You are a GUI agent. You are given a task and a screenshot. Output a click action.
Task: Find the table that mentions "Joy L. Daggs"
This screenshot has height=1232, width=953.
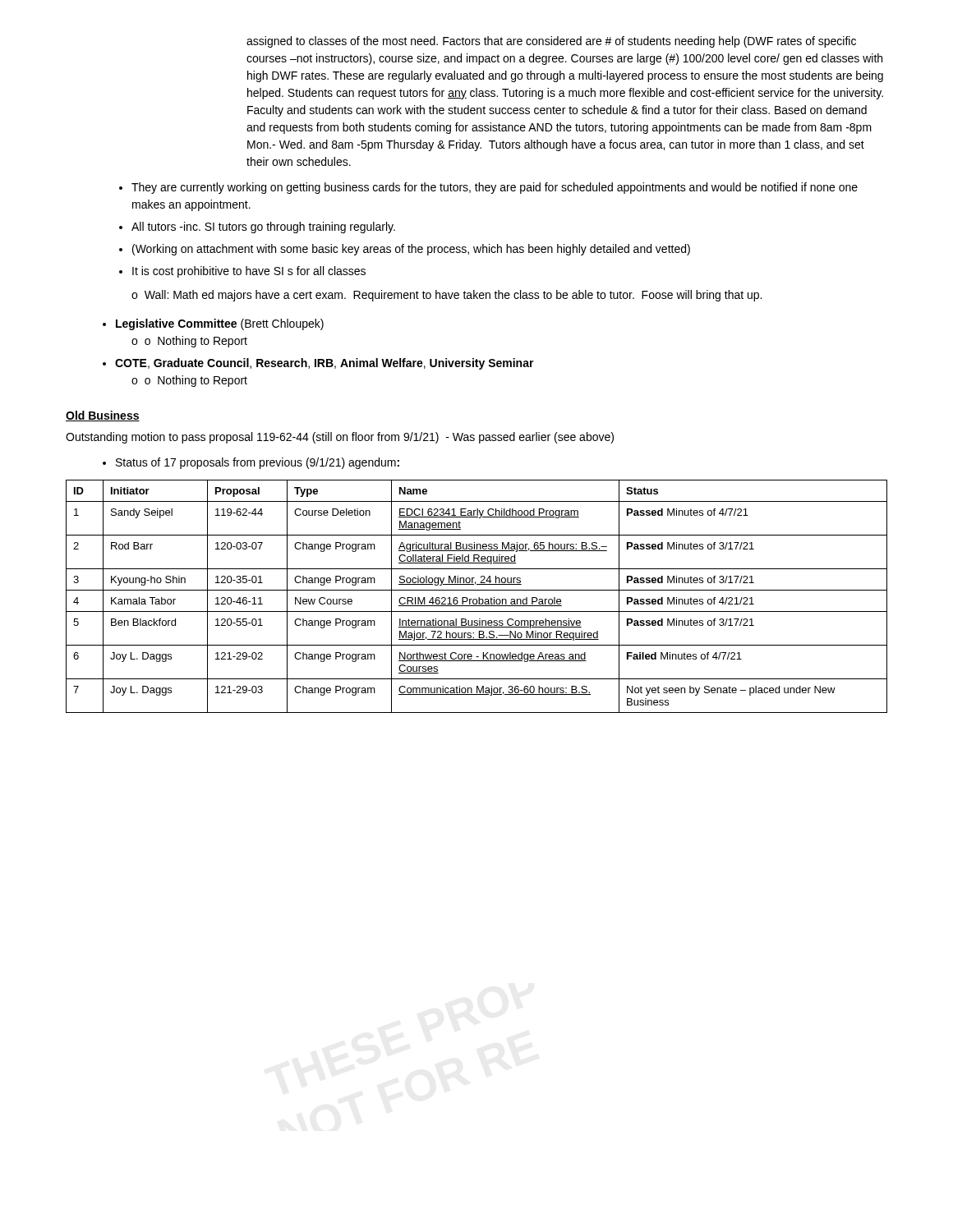476,596
